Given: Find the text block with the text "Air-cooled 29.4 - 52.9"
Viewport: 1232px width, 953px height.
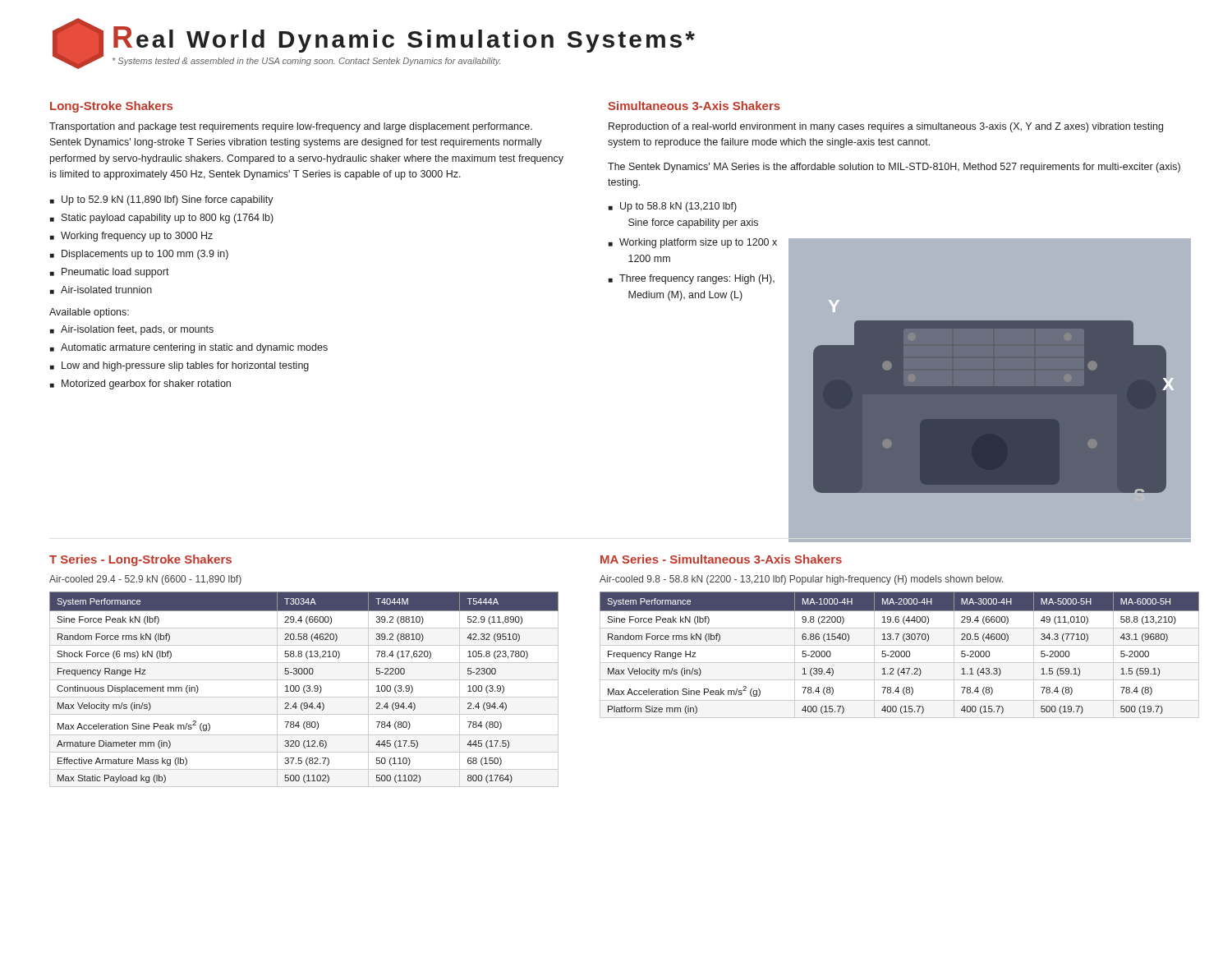Looking at the screenshot, I should pos(145,579).
